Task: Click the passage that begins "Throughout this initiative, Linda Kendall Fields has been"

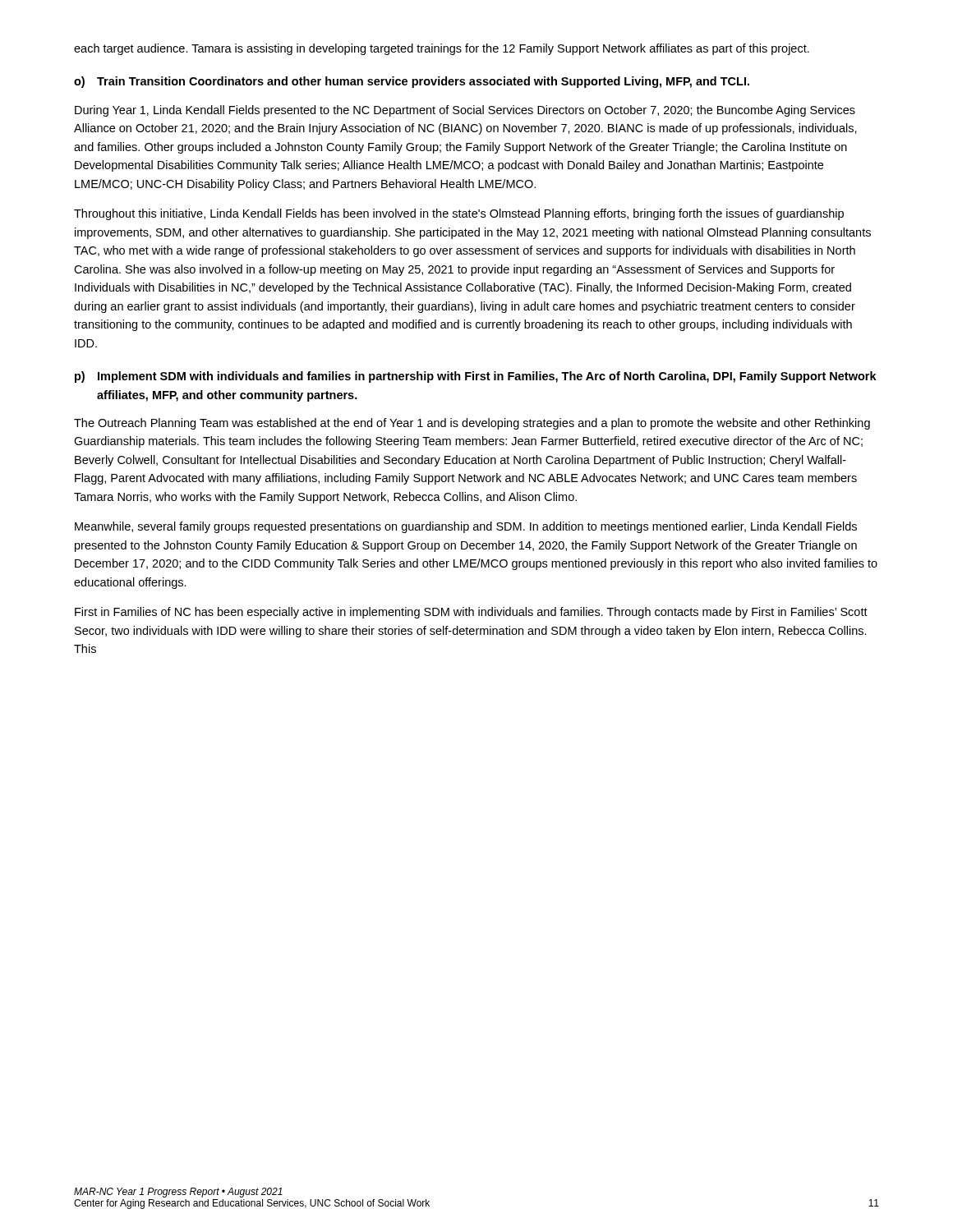Action: click(x=473, y=278)
